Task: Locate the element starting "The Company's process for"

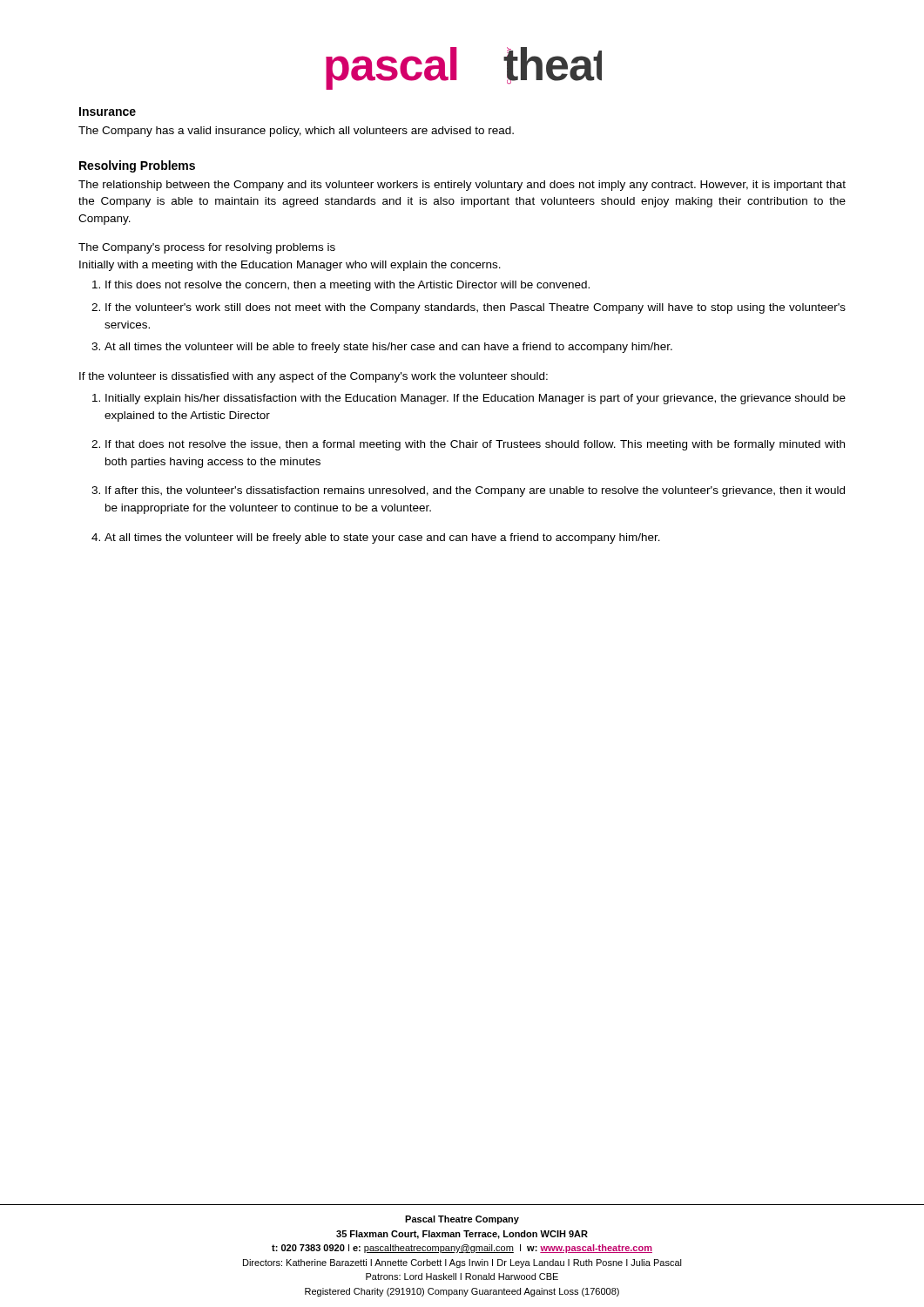Action: pyautogui.click(x=290, y=256)
